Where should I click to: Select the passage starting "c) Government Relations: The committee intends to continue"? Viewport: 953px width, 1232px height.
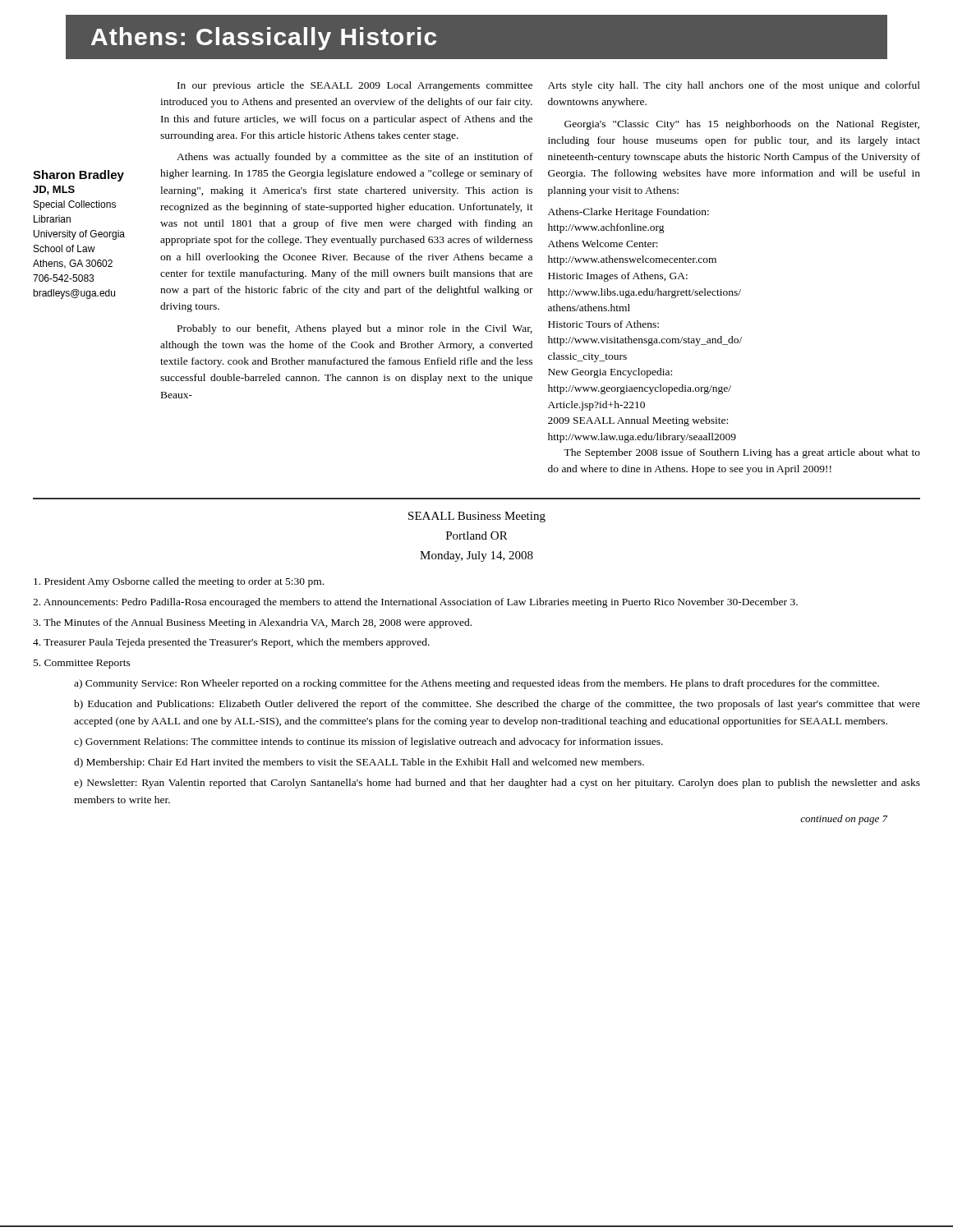click(369, 741)
